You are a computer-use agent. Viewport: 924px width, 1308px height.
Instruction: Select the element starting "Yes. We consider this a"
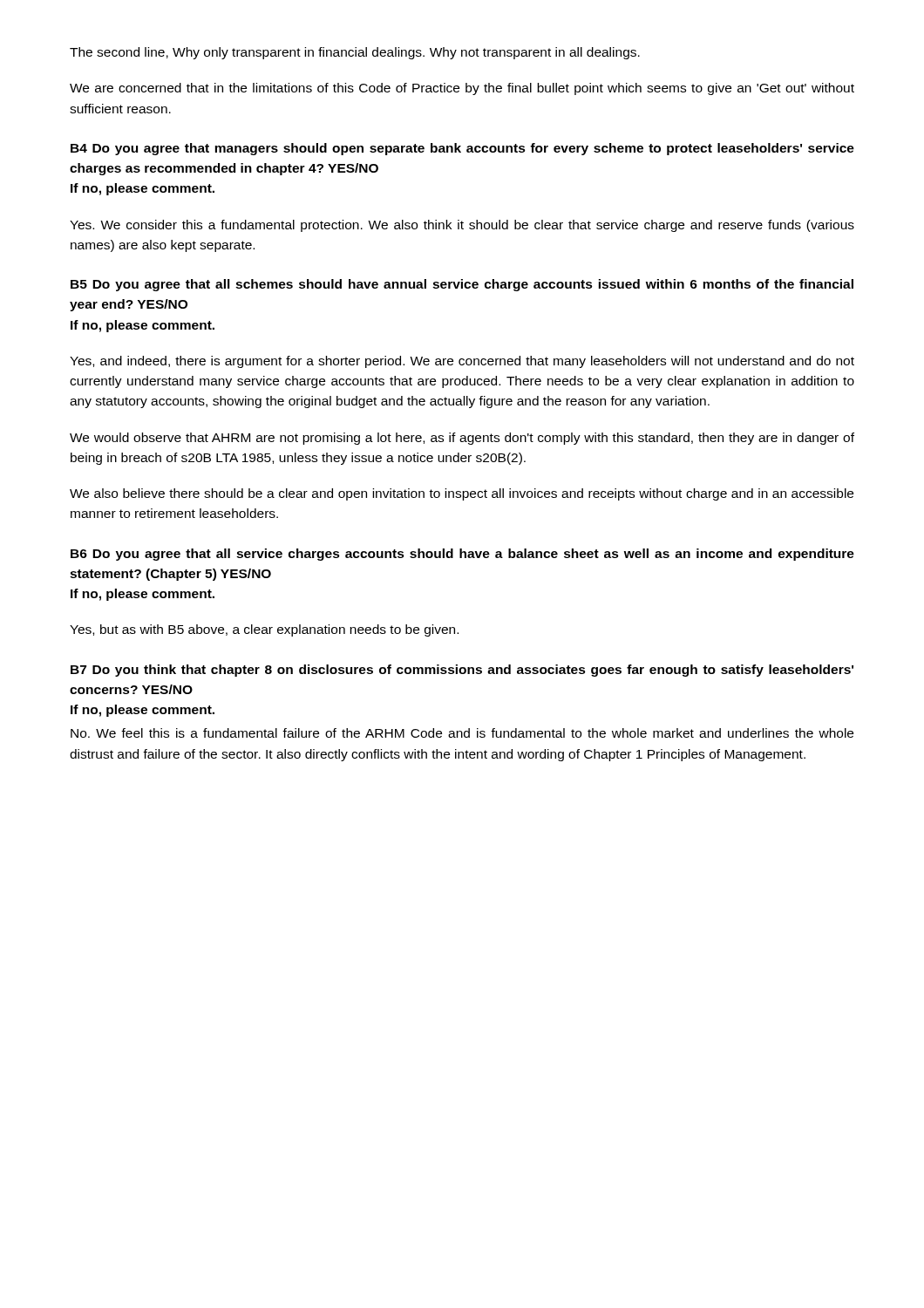(462, 234)
